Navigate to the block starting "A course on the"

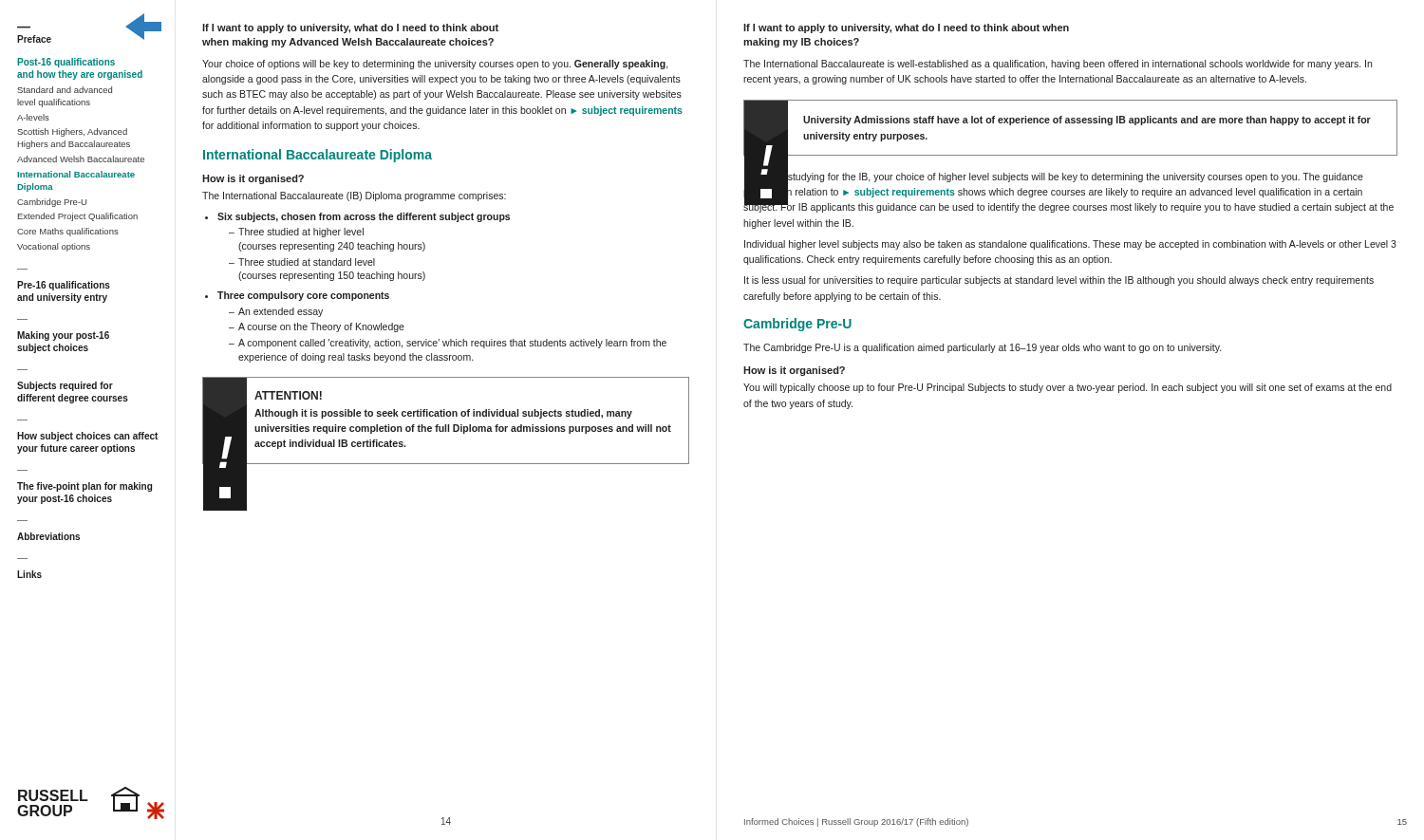321,327
